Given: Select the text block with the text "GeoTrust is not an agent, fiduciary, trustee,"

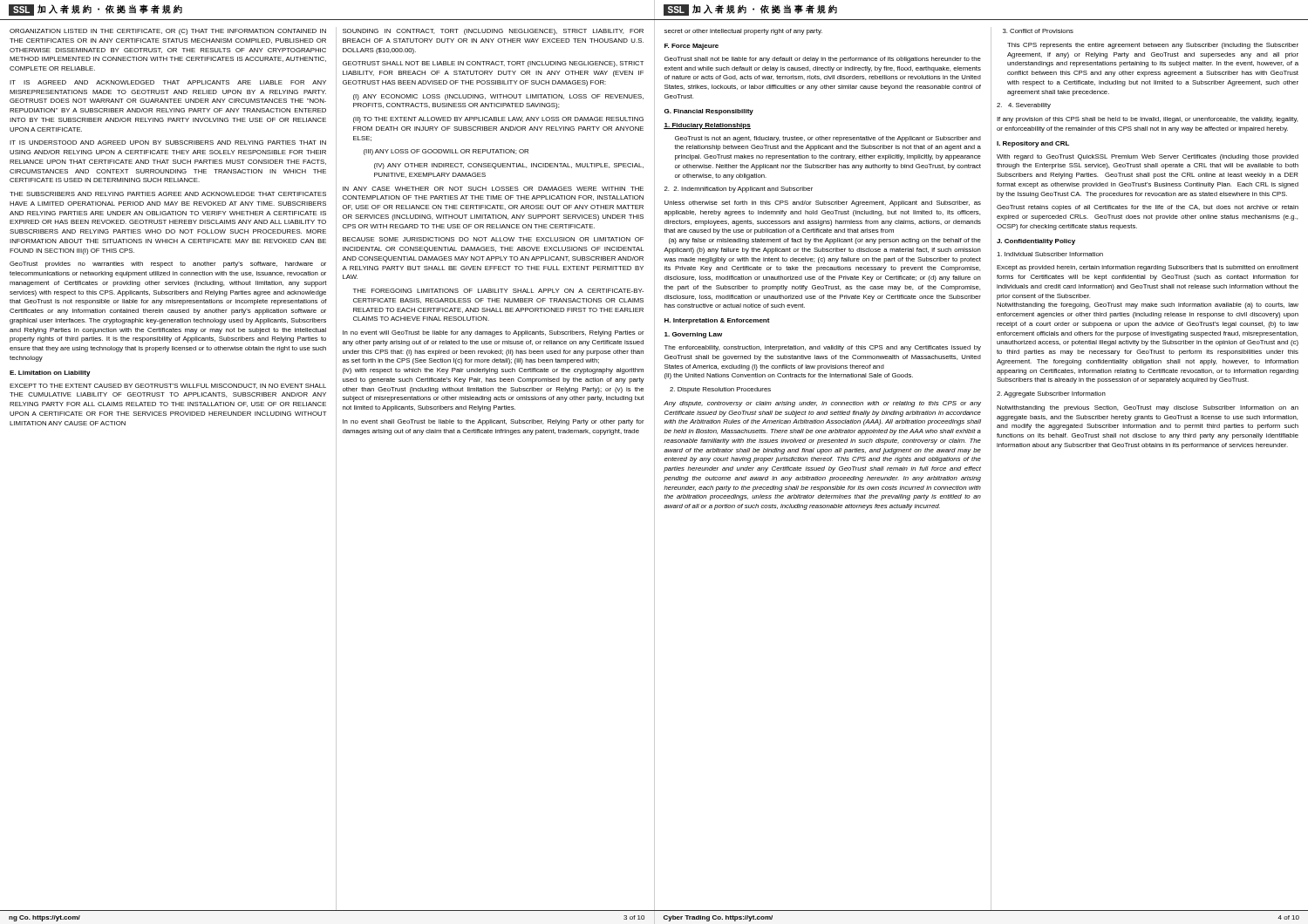Looking at the screenshot, I should click(822, 157).
